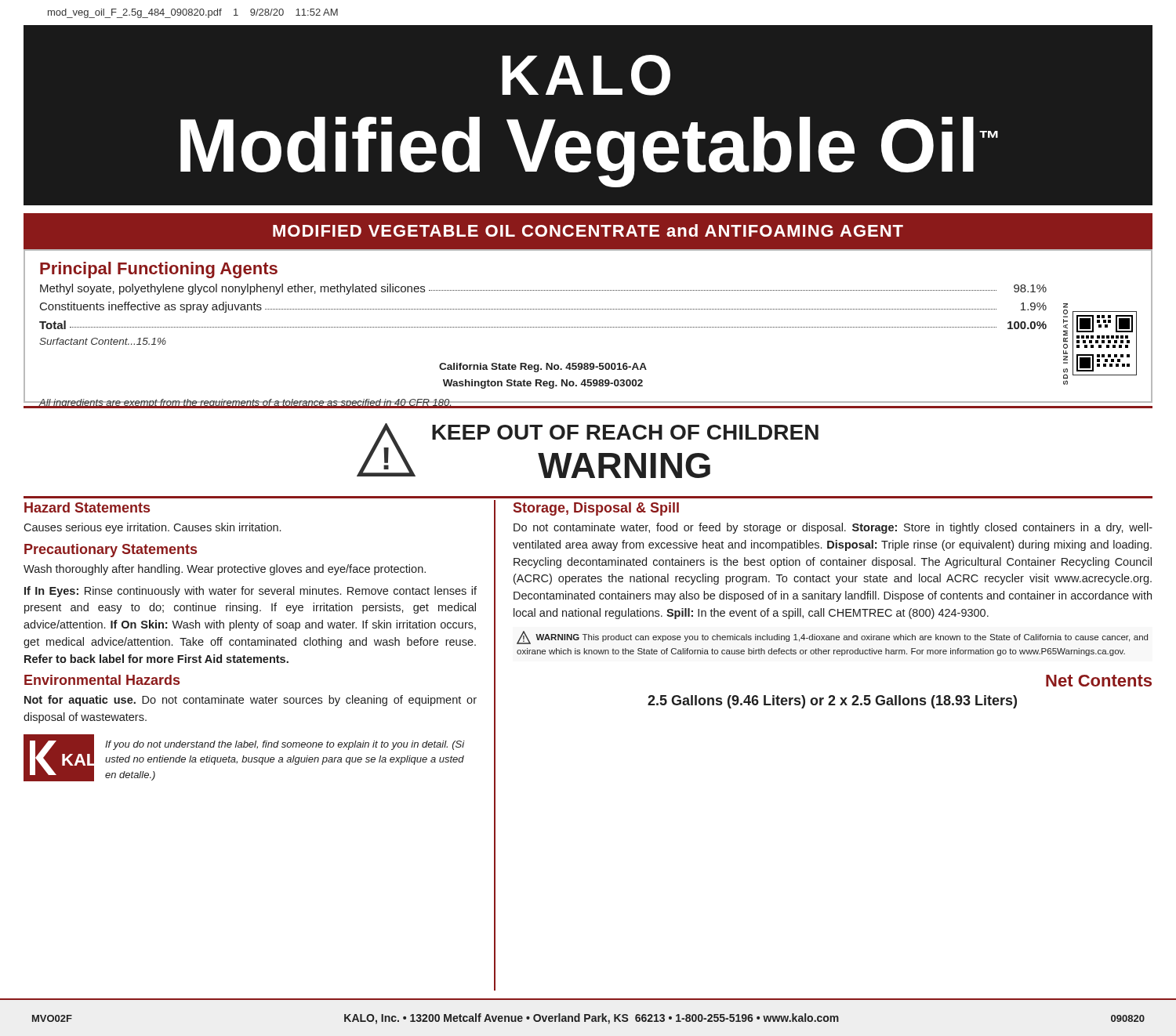Locate the text block that reads "5 Gallons (9.46"
1176x1036 pixels.
(833, 701)
